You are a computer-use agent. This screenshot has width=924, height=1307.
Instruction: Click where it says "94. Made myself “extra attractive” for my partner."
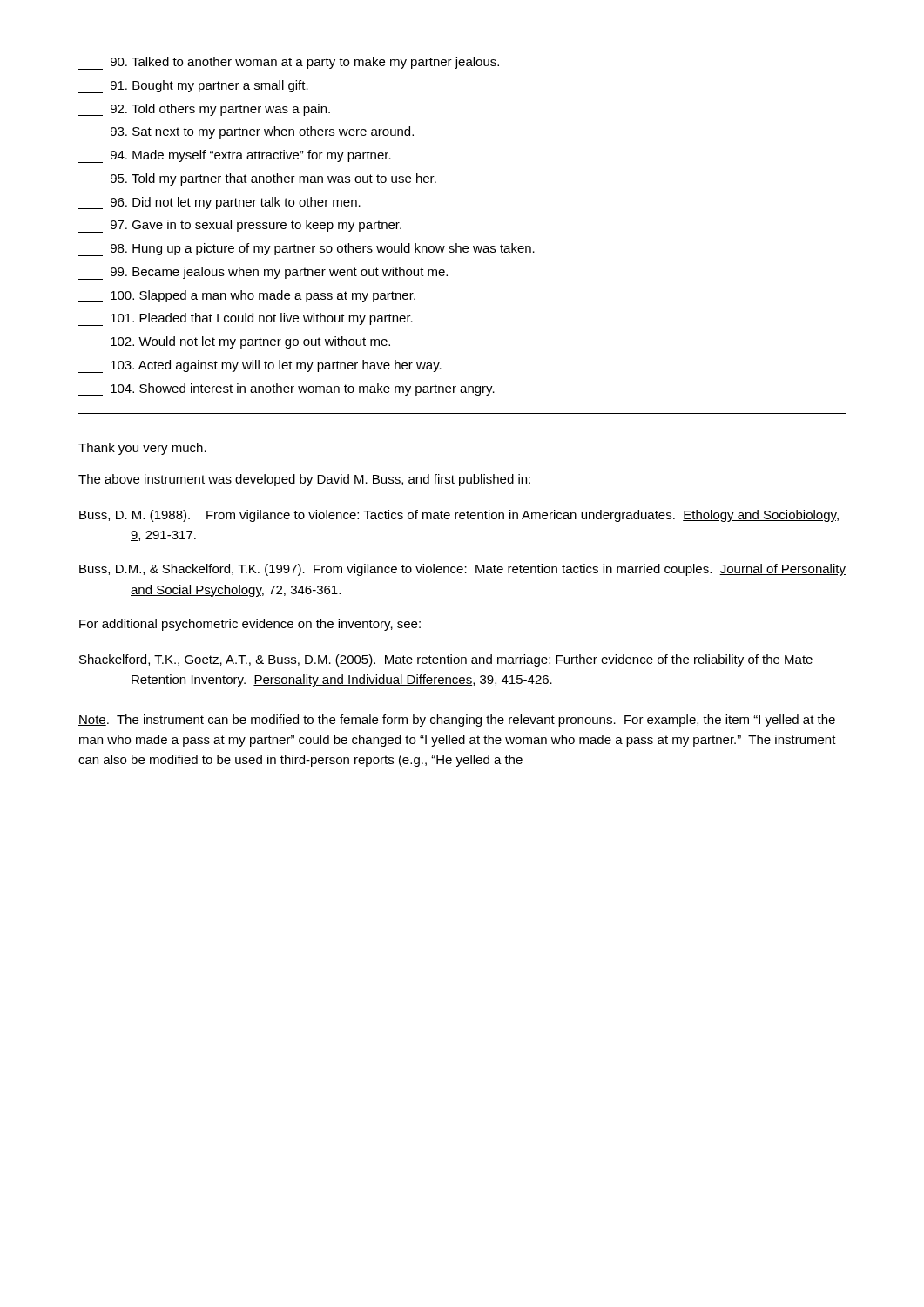[235, 155]
